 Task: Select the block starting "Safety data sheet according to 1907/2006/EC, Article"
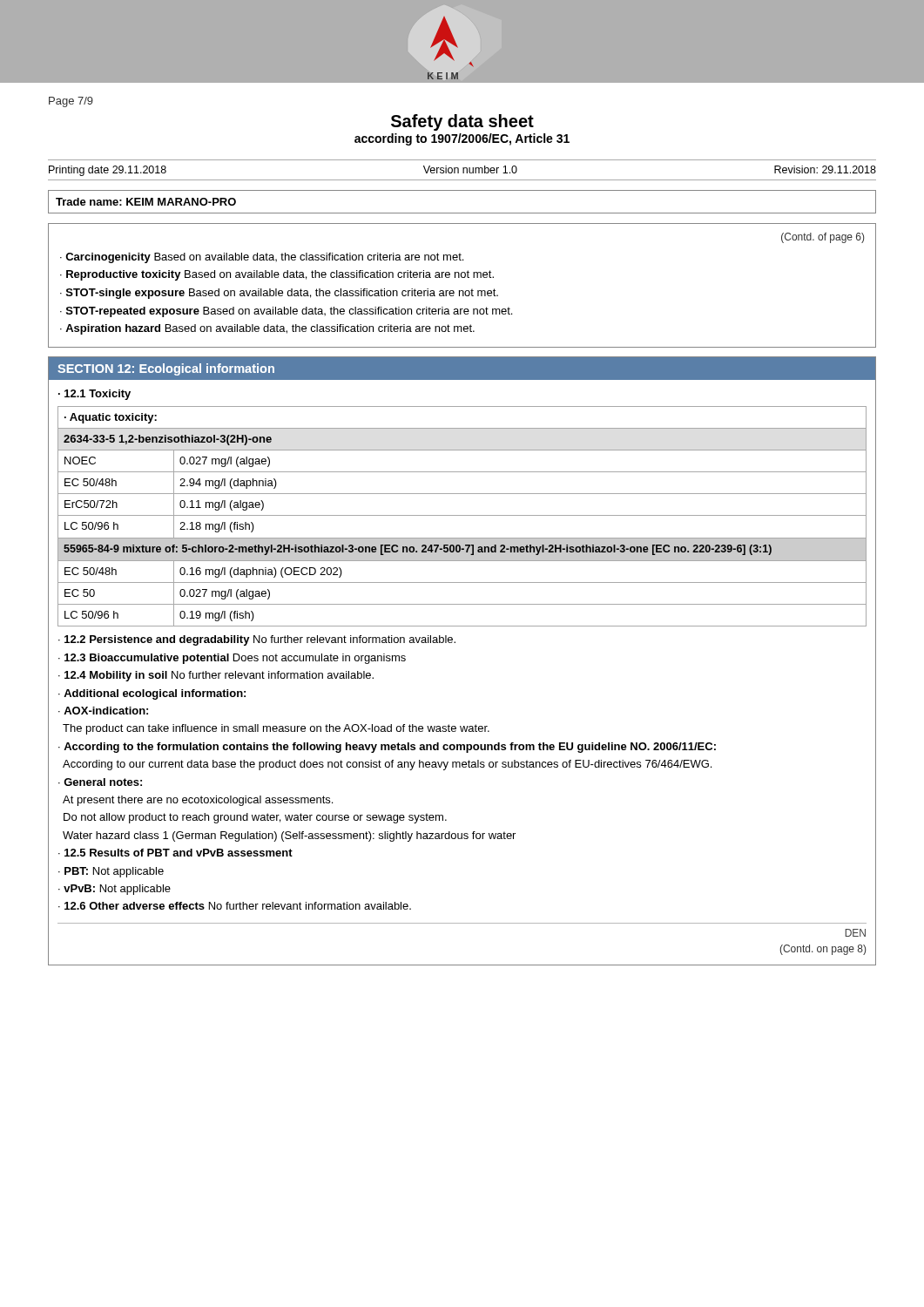462,128
